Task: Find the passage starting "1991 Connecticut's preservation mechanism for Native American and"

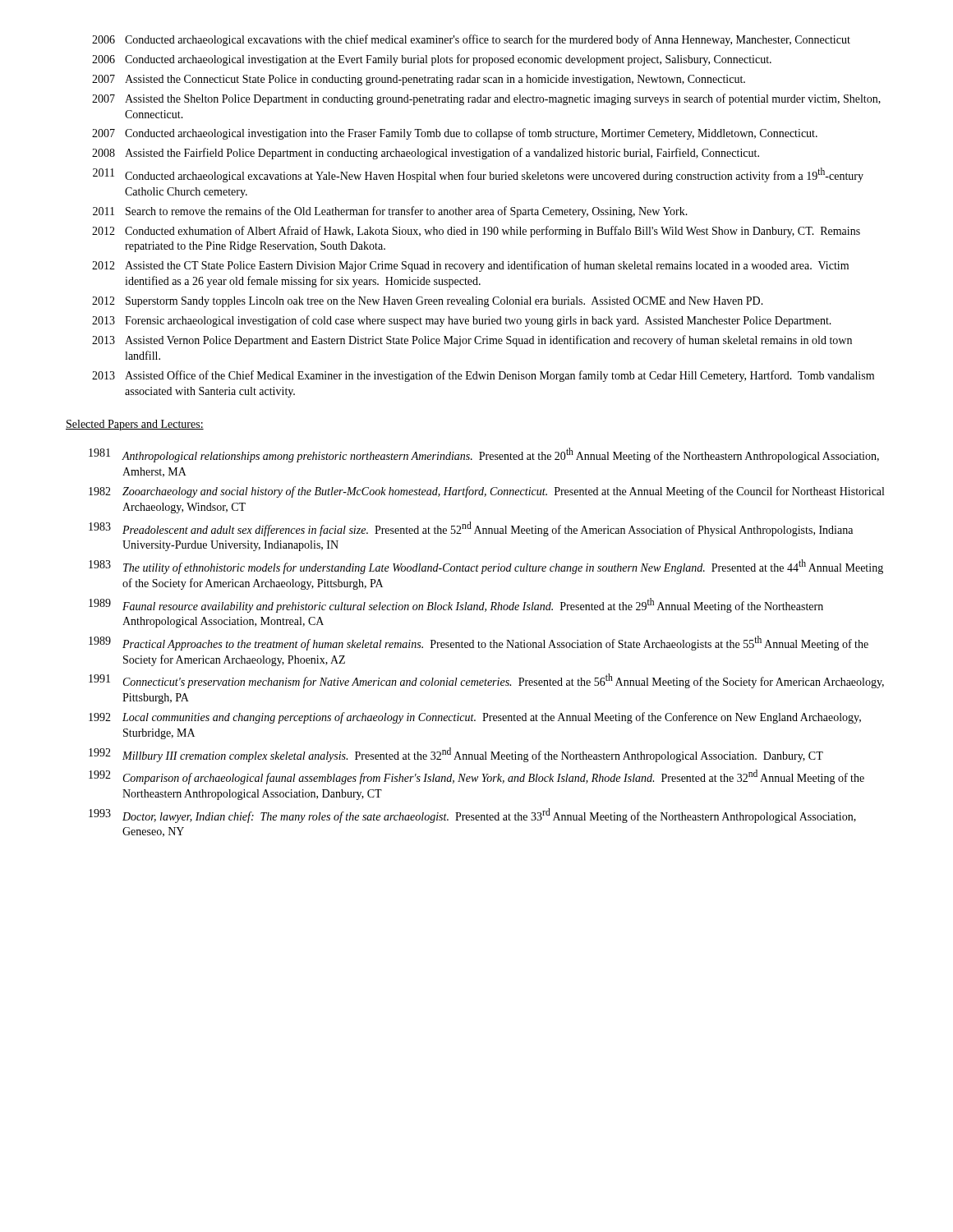Action: click(476, 689)
